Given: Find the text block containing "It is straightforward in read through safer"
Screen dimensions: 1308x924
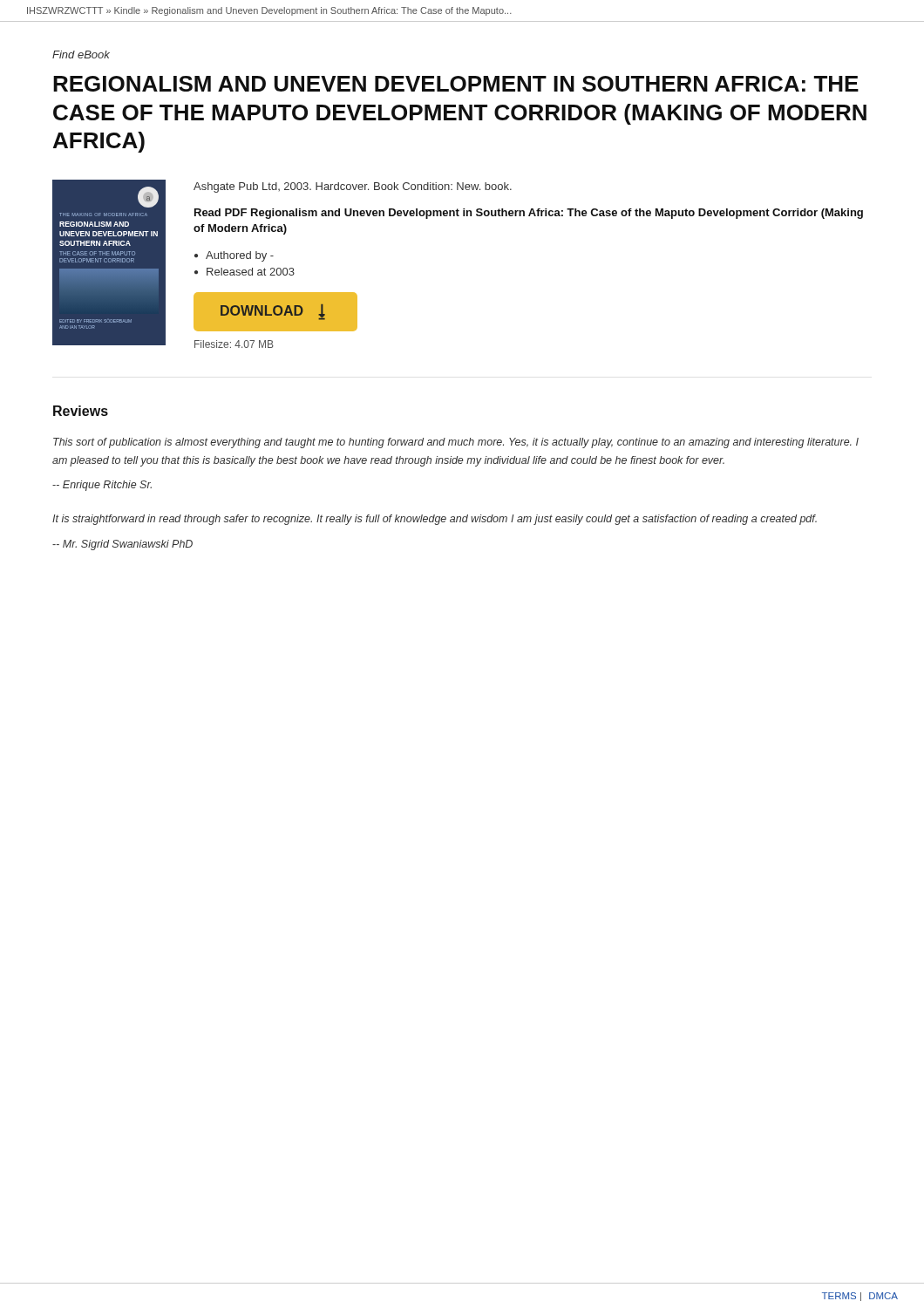Looking at the screenshot, I should [435, 519].
